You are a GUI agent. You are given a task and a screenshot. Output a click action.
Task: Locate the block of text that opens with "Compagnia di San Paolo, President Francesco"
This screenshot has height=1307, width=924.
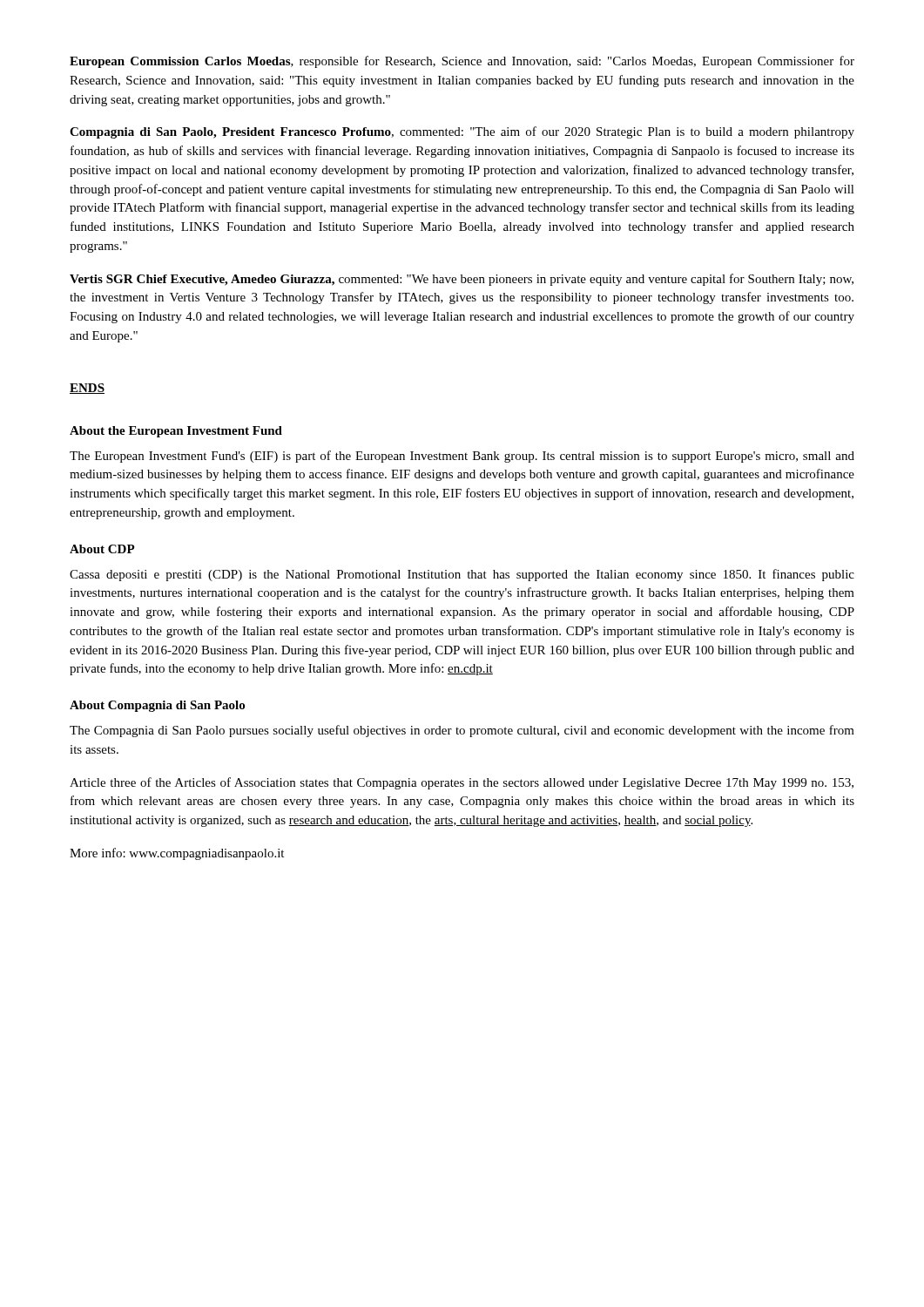tap(462, 189)
